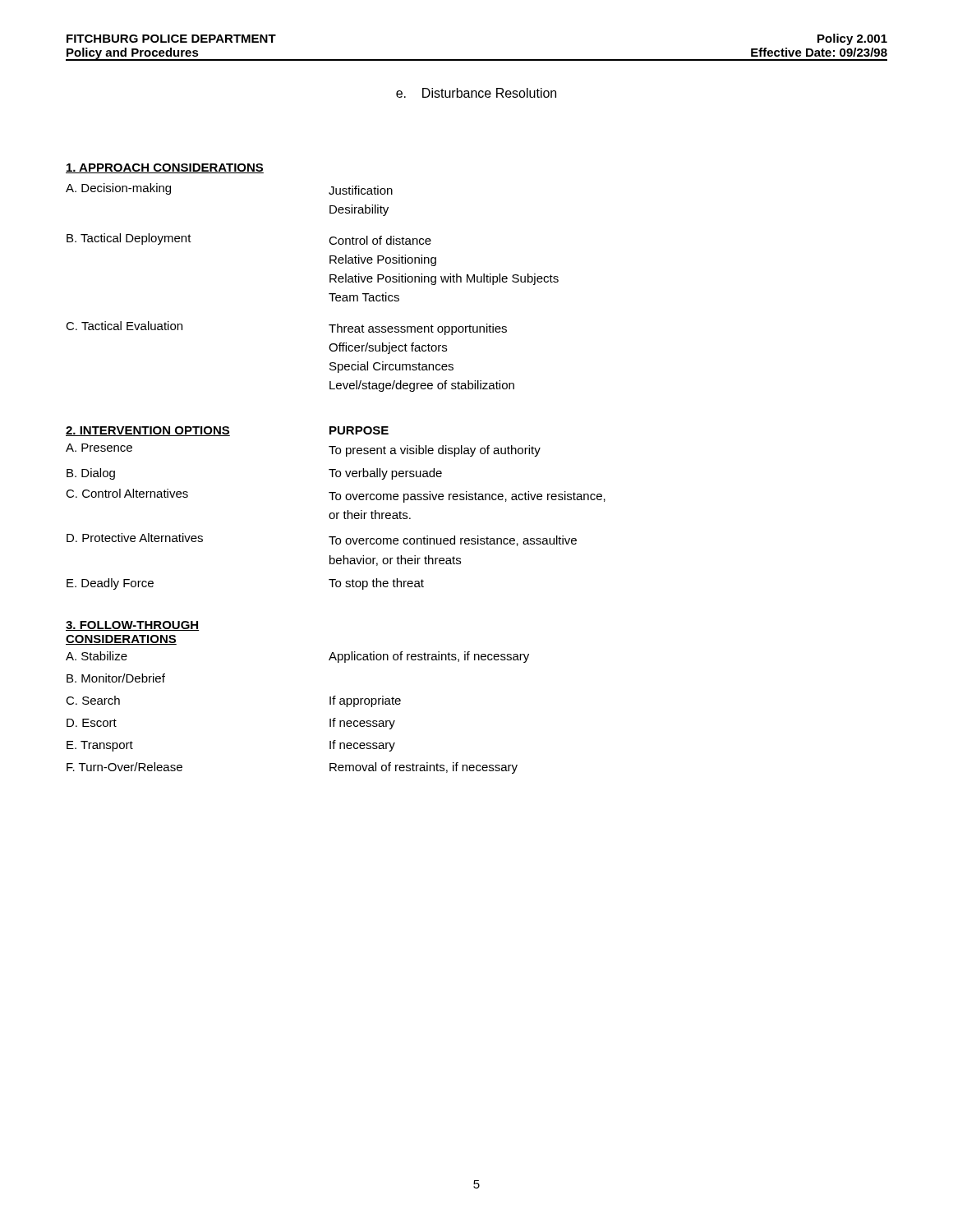Viewport: 953px width, 1232px height.
Task: Locate the list item that says "Control of distanceRelative PositioningRelative Positioning with Multiple SubjectsTeam"
Action: [x=444, y=268]
